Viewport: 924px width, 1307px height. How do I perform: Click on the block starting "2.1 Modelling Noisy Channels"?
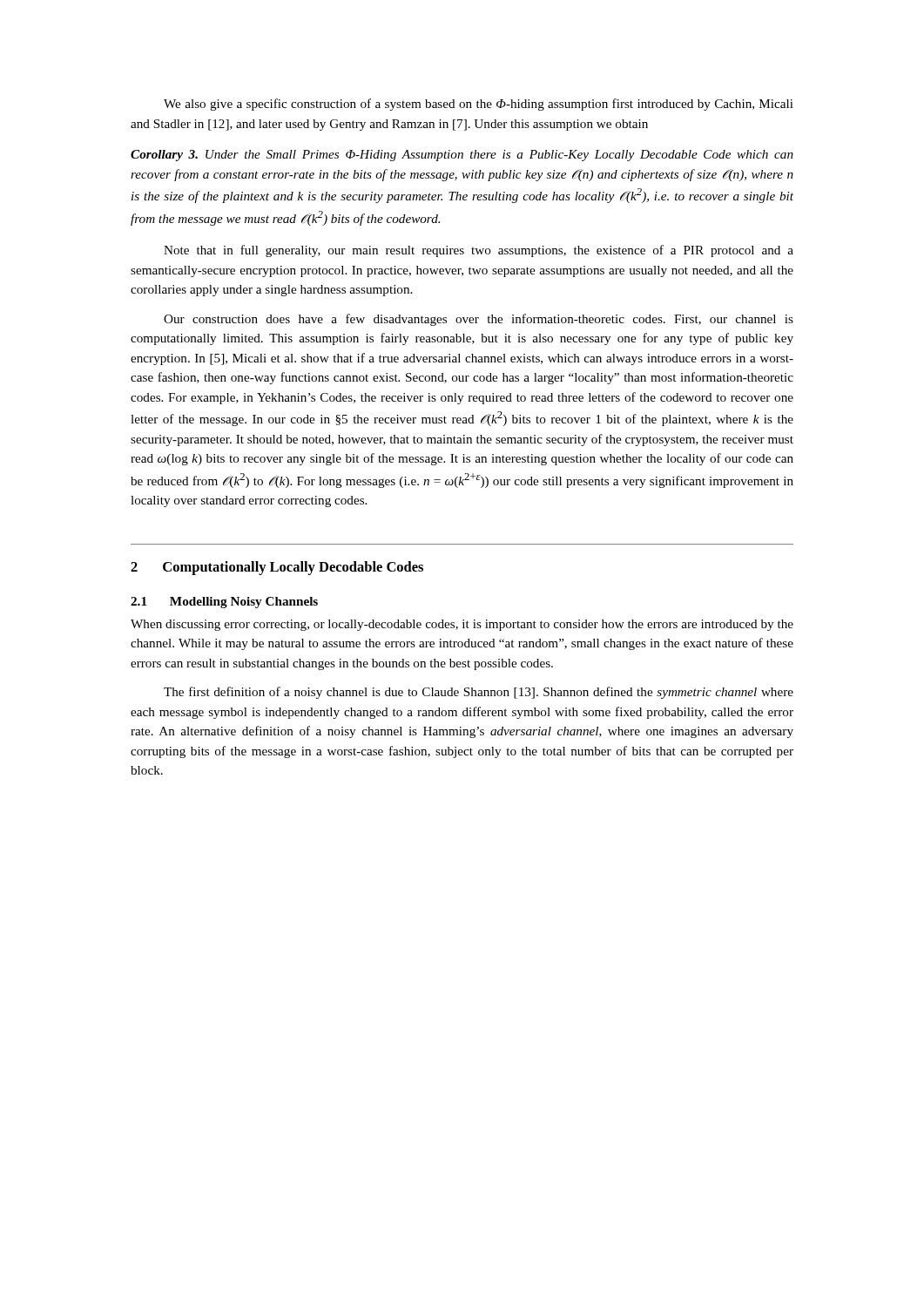click(224, 601)
